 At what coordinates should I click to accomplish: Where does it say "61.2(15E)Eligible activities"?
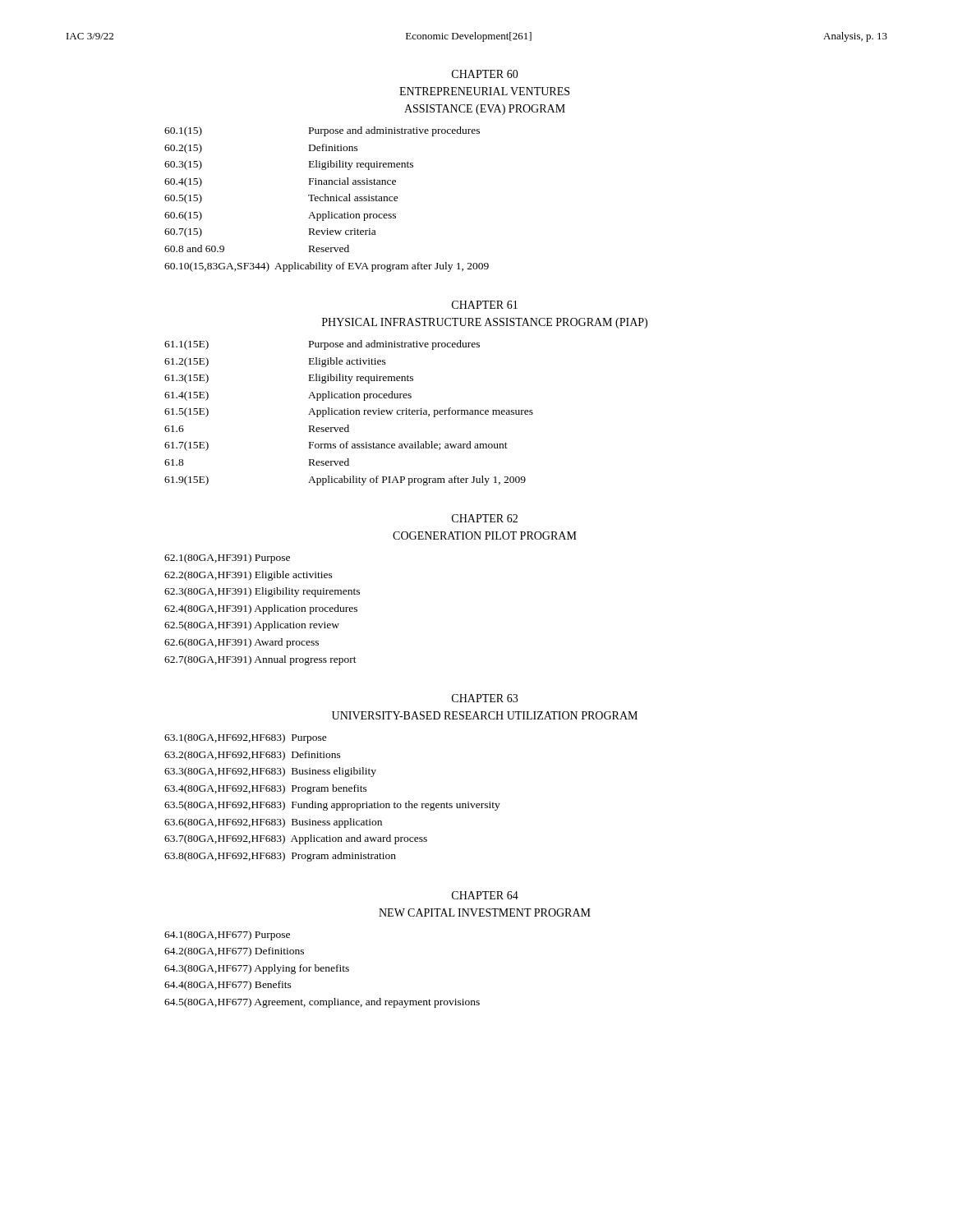(185, 362)
